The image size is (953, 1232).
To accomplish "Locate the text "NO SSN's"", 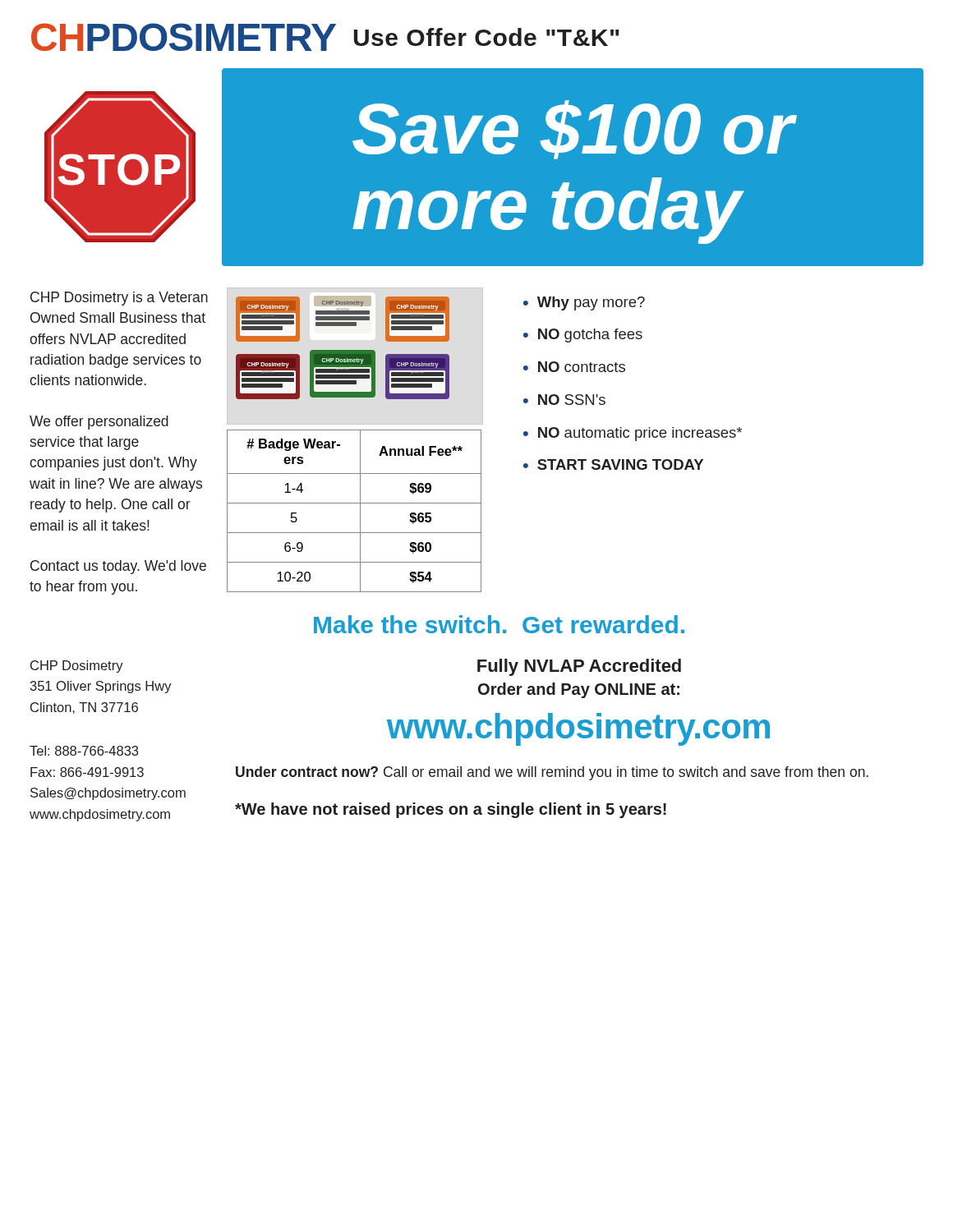I will pyautogui.click(x=571, y=400).
